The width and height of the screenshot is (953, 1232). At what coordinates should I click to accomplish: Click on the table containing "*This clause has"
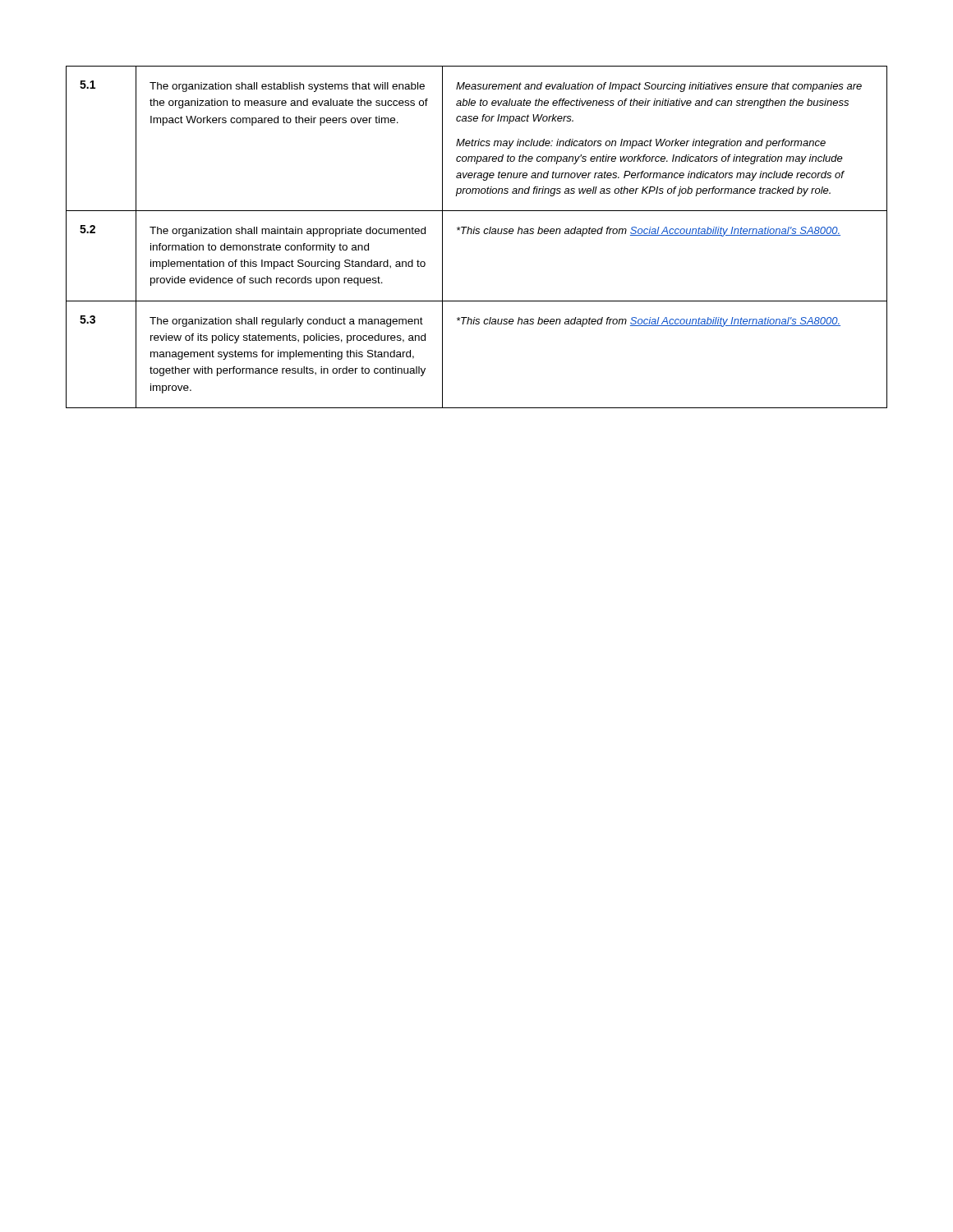(x=476, y=237)
